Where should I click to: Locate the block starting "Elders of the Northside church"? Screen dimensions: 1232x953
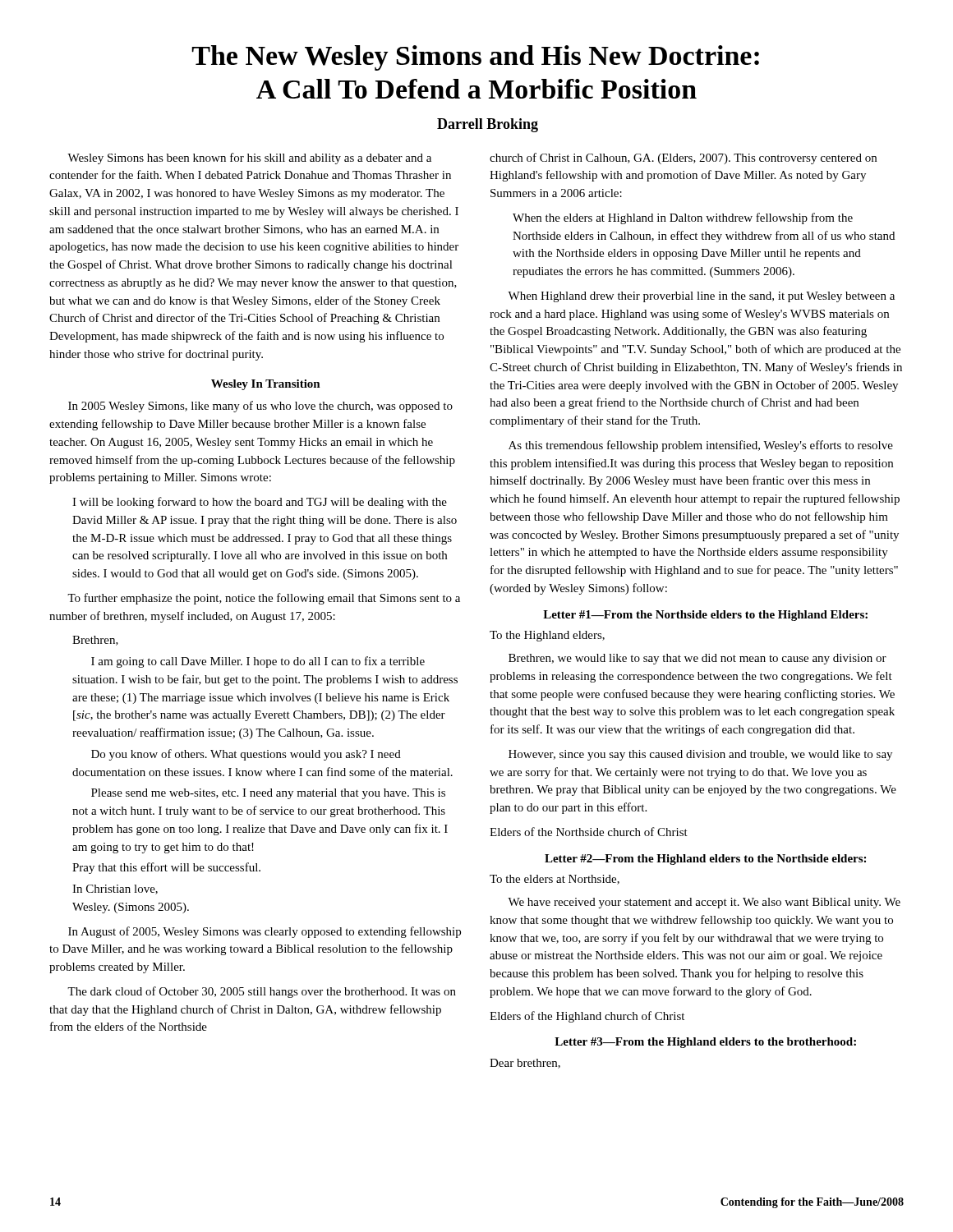[697, 833]
